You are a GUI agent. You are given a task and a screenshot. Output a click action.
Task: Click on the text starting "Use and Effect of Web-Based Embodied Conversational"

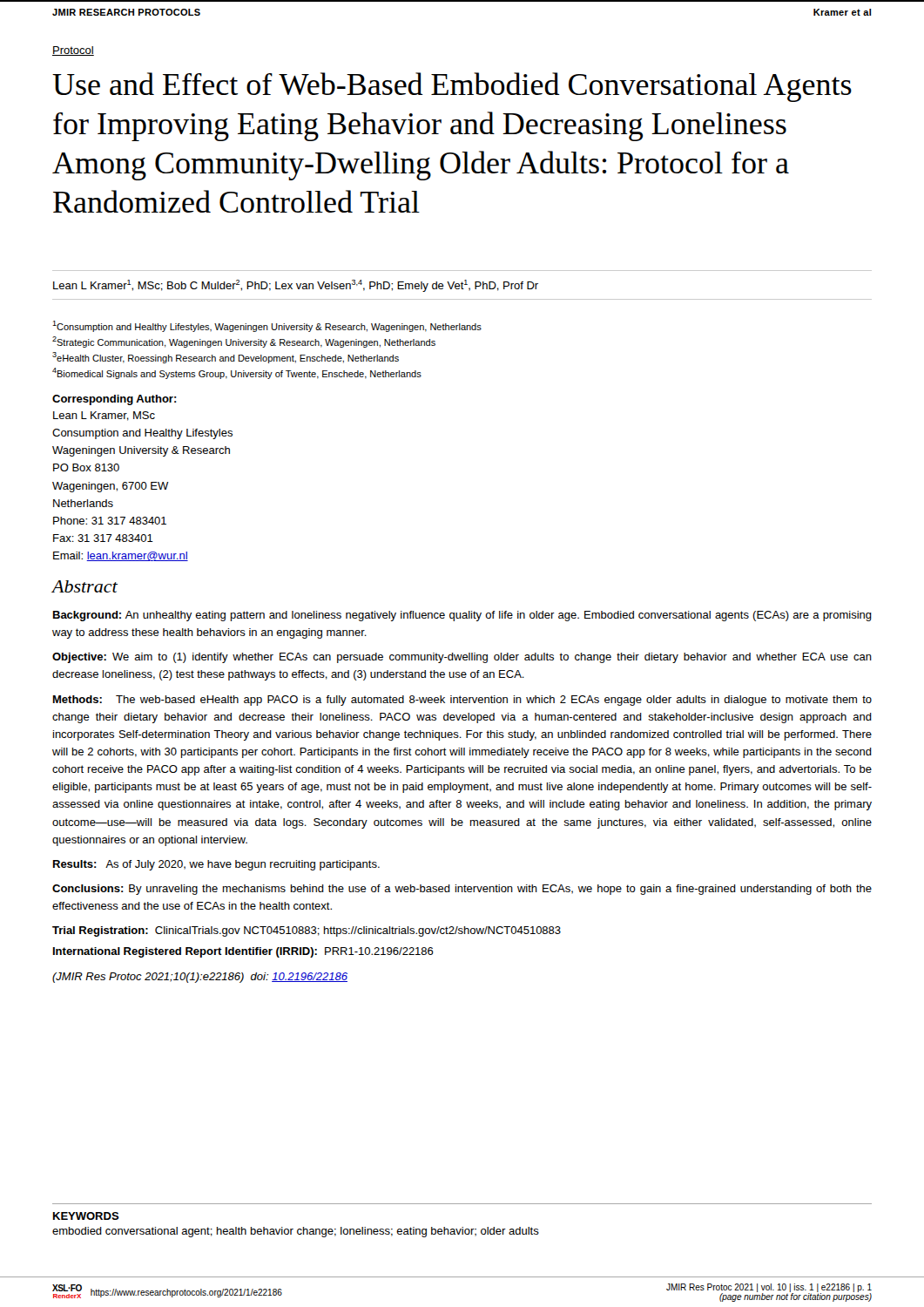click(x=462, y=144)
